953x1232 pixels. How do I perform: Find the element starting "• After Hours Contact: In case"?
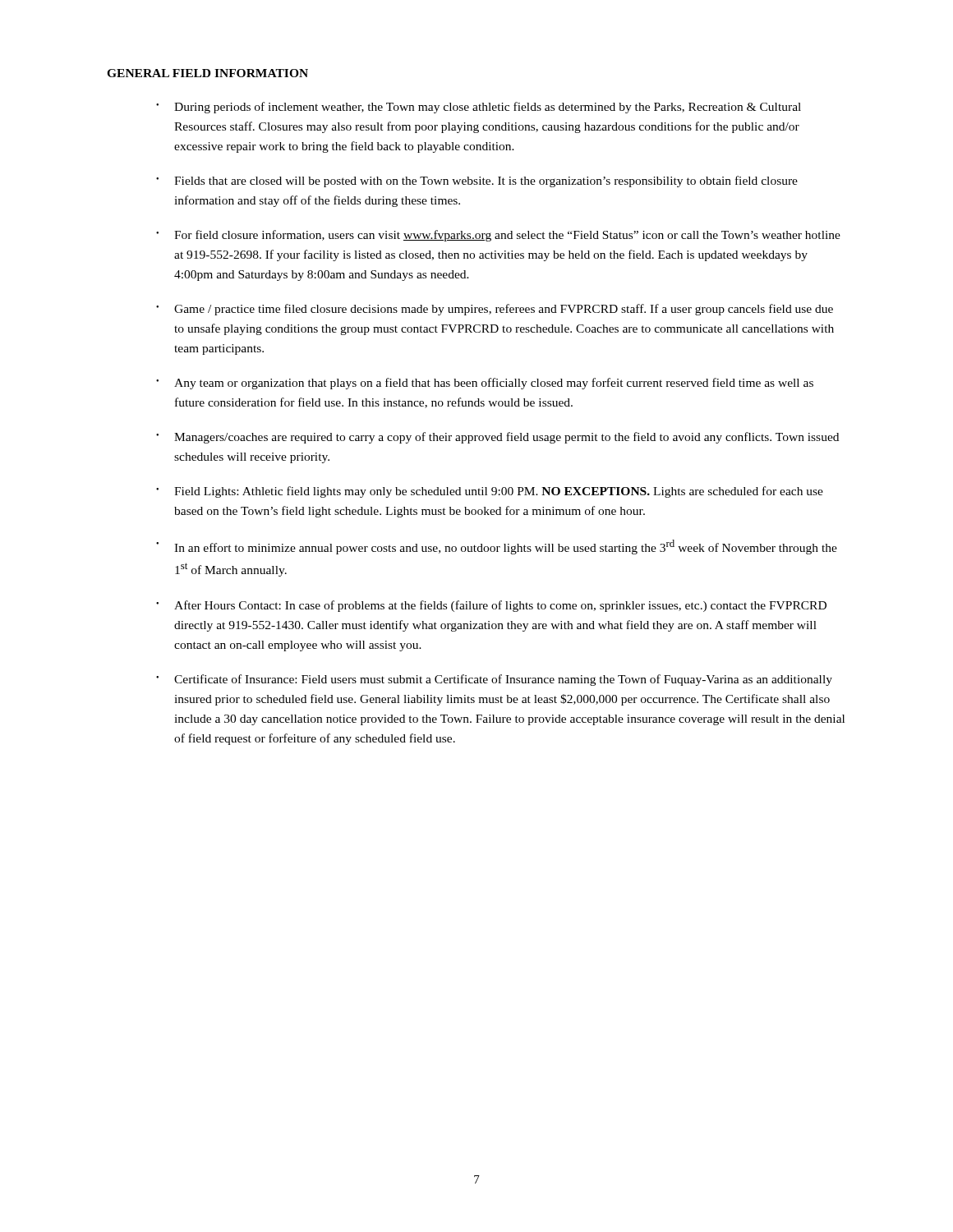pyautogui.click(x=501, y=625)
